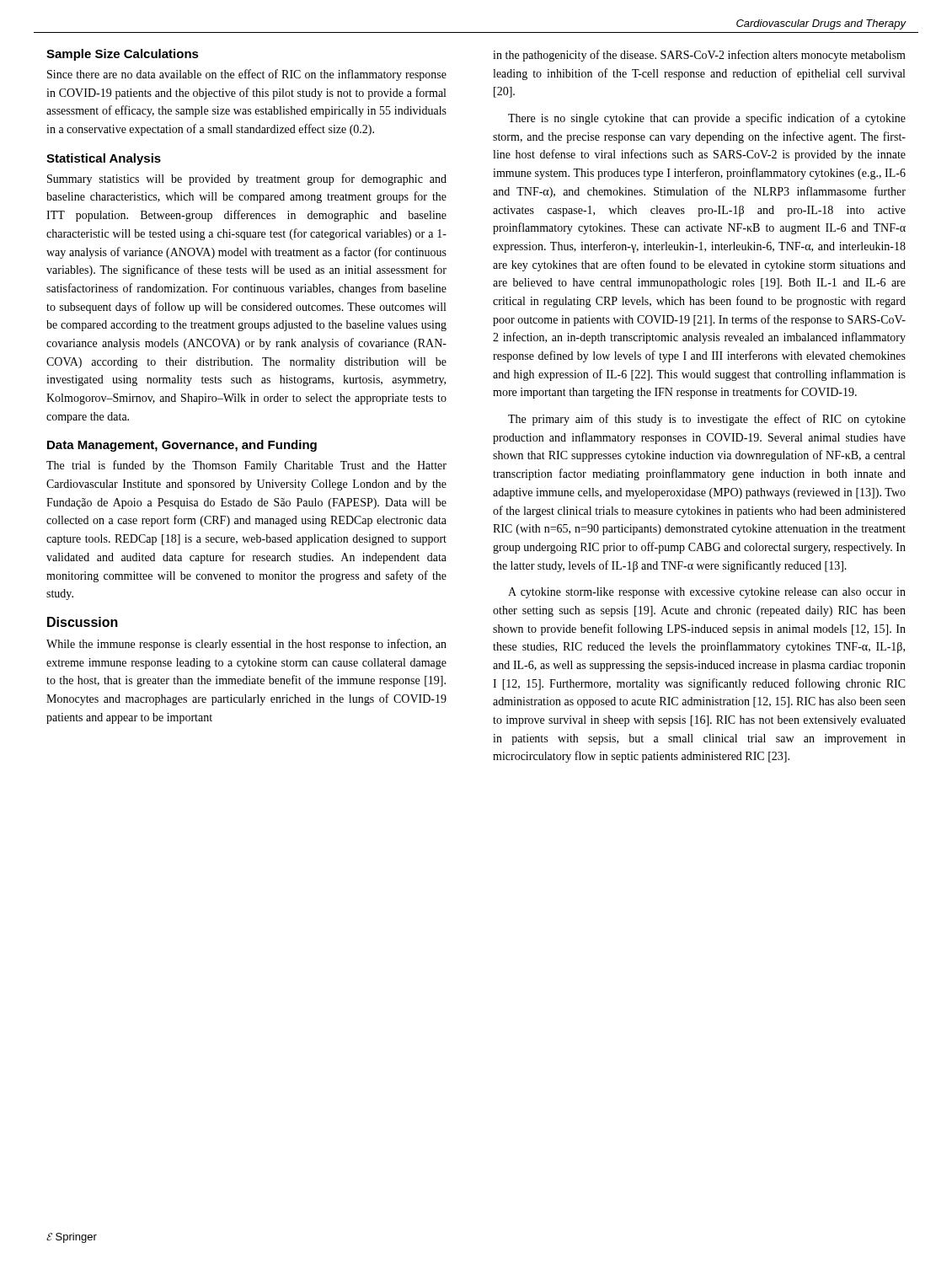Find the section header that says "Statistical Analysis"

click(104, 158)
